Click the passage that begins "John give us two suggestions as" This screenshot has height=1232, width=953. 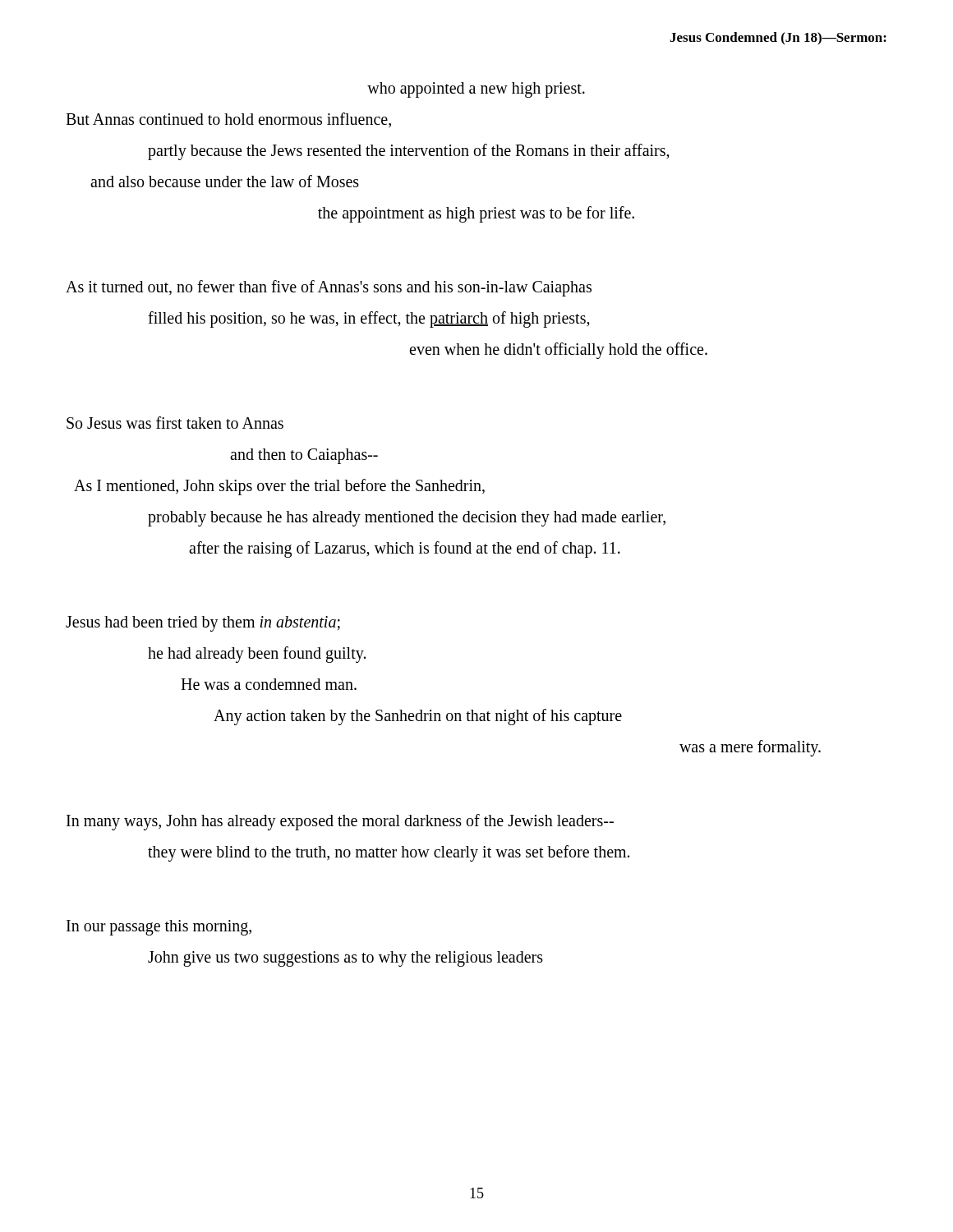pos(346,957)
